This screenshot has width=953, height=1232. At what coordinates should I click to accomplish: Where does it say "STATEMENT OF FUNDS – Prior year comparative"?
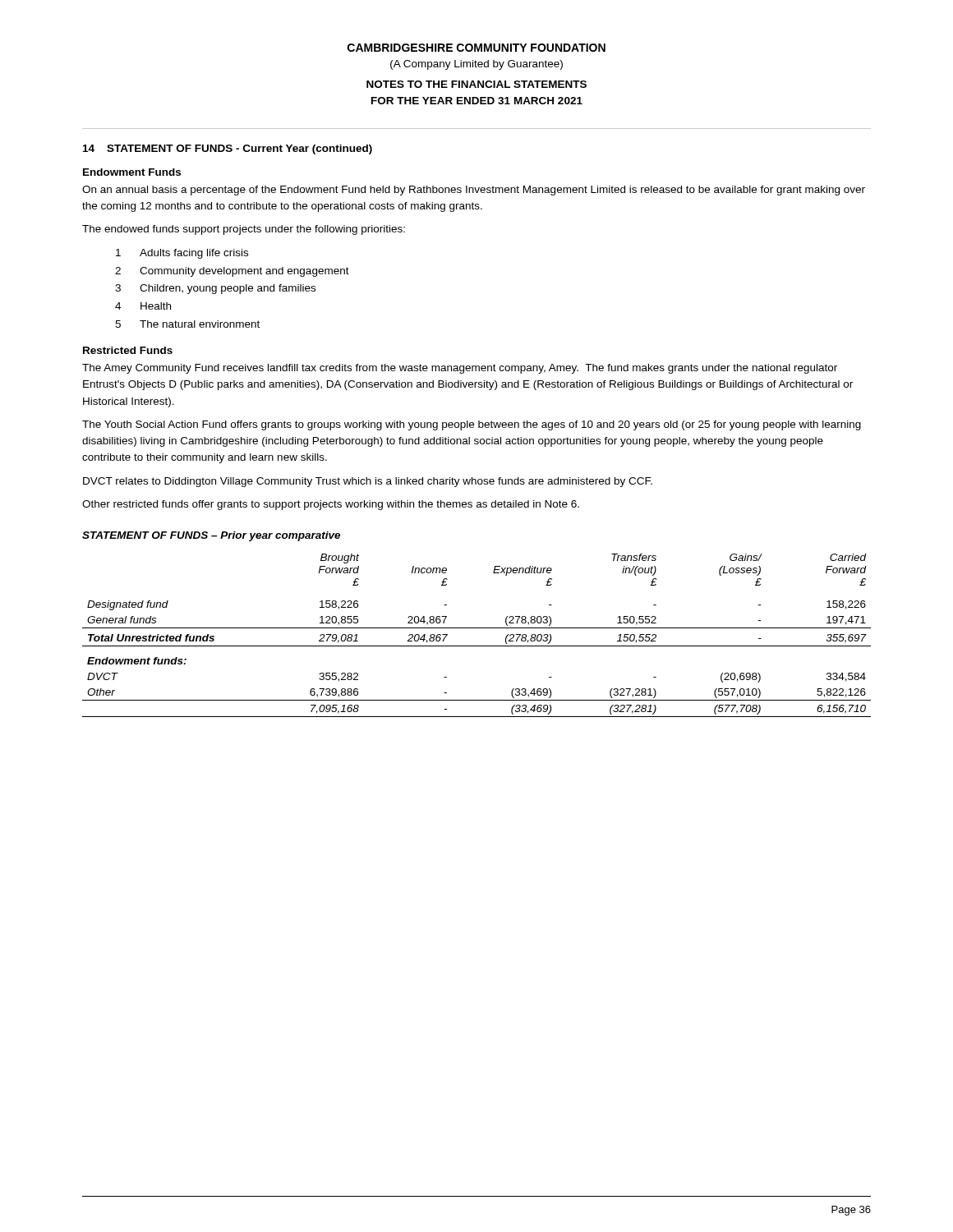[x=211, y=535]
